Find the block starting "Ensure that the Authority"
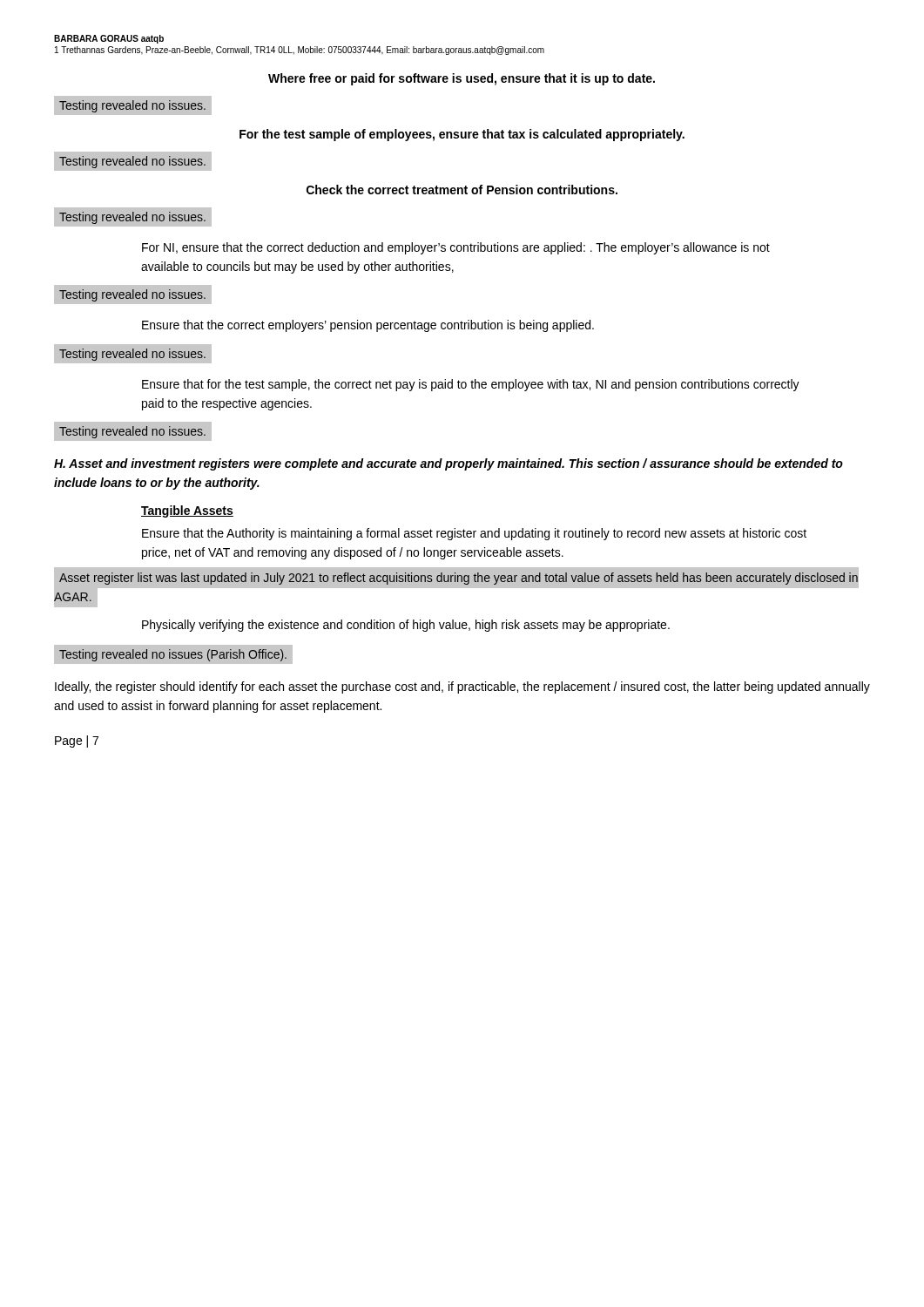 [474, 543]
